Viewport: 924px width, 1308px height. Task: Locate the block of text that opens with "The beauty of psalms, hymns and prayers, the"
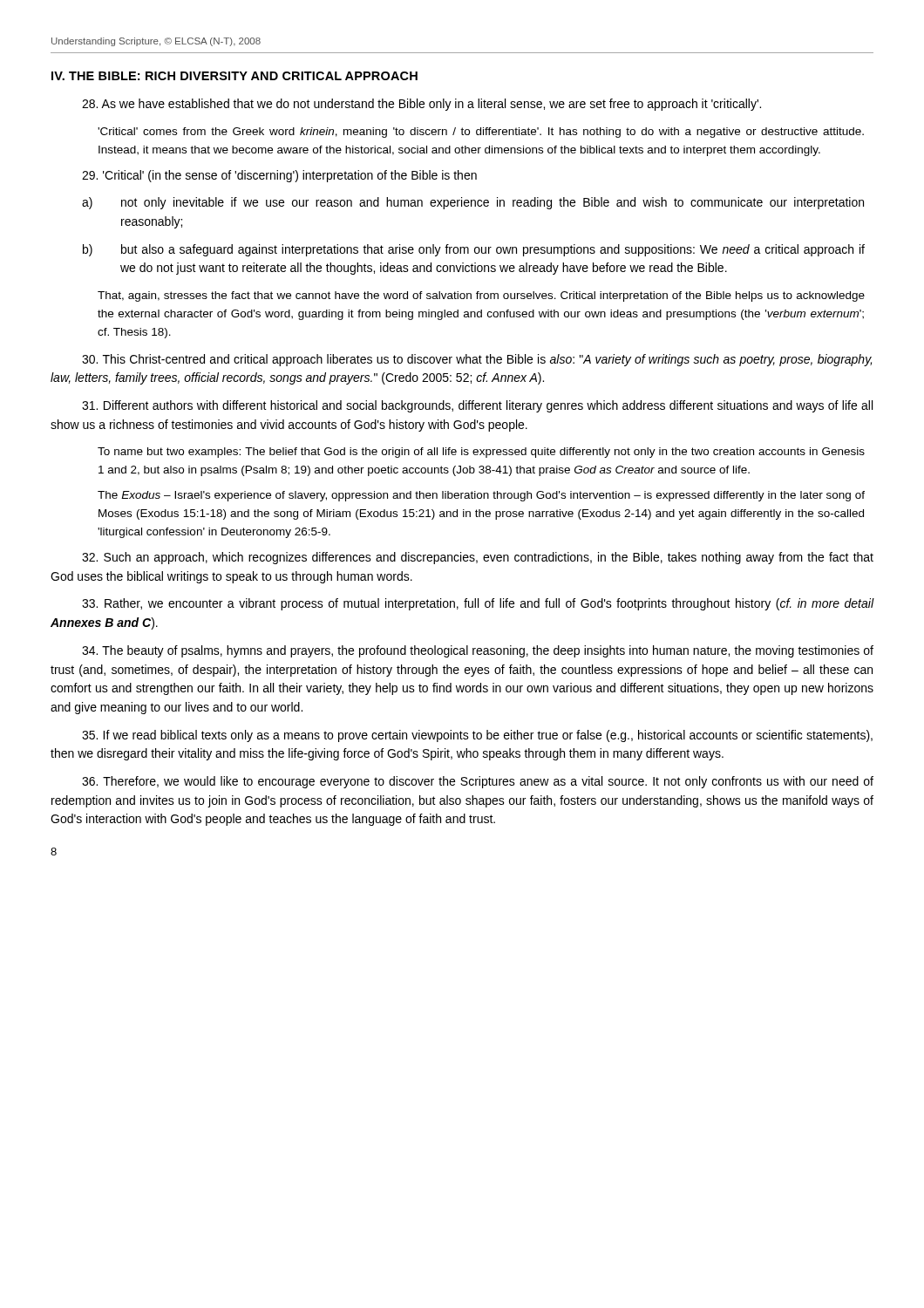coord(462,679)
